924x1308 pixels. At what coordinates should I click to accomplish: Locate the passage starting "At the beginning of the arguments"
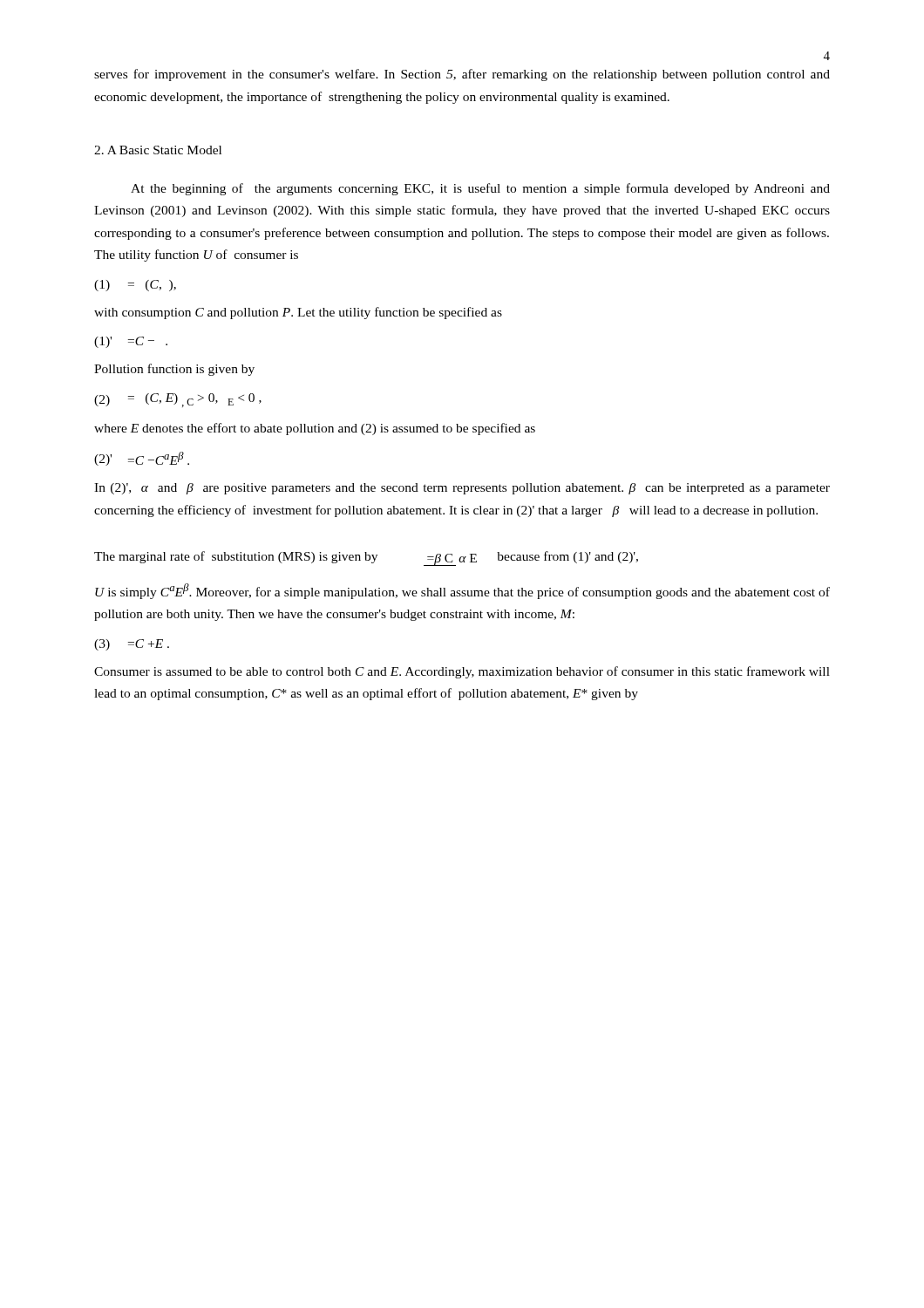click(x=462, y=221)
